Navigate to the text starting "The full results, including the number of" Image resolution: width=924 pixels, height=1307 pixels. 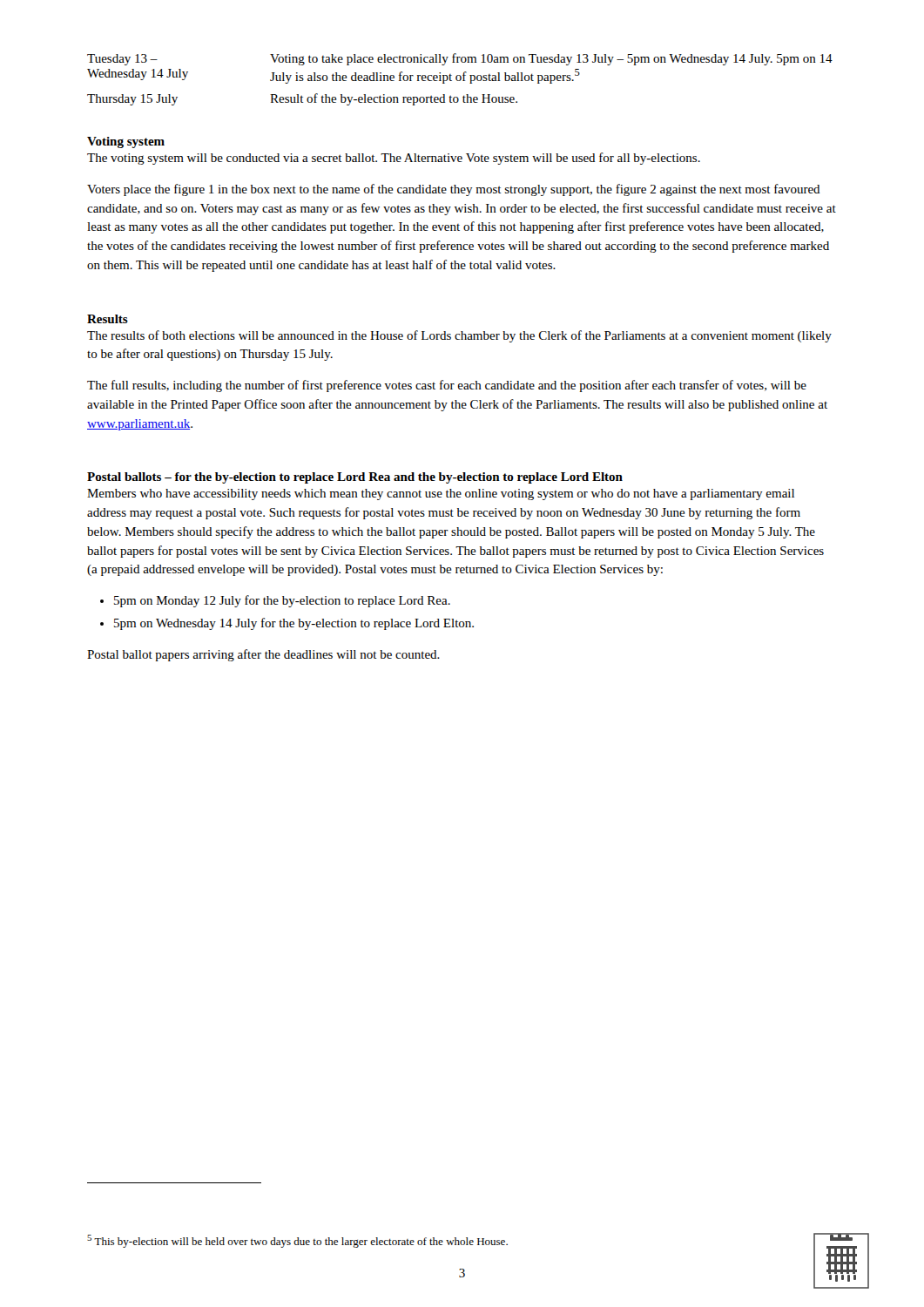tap(457, 404)
